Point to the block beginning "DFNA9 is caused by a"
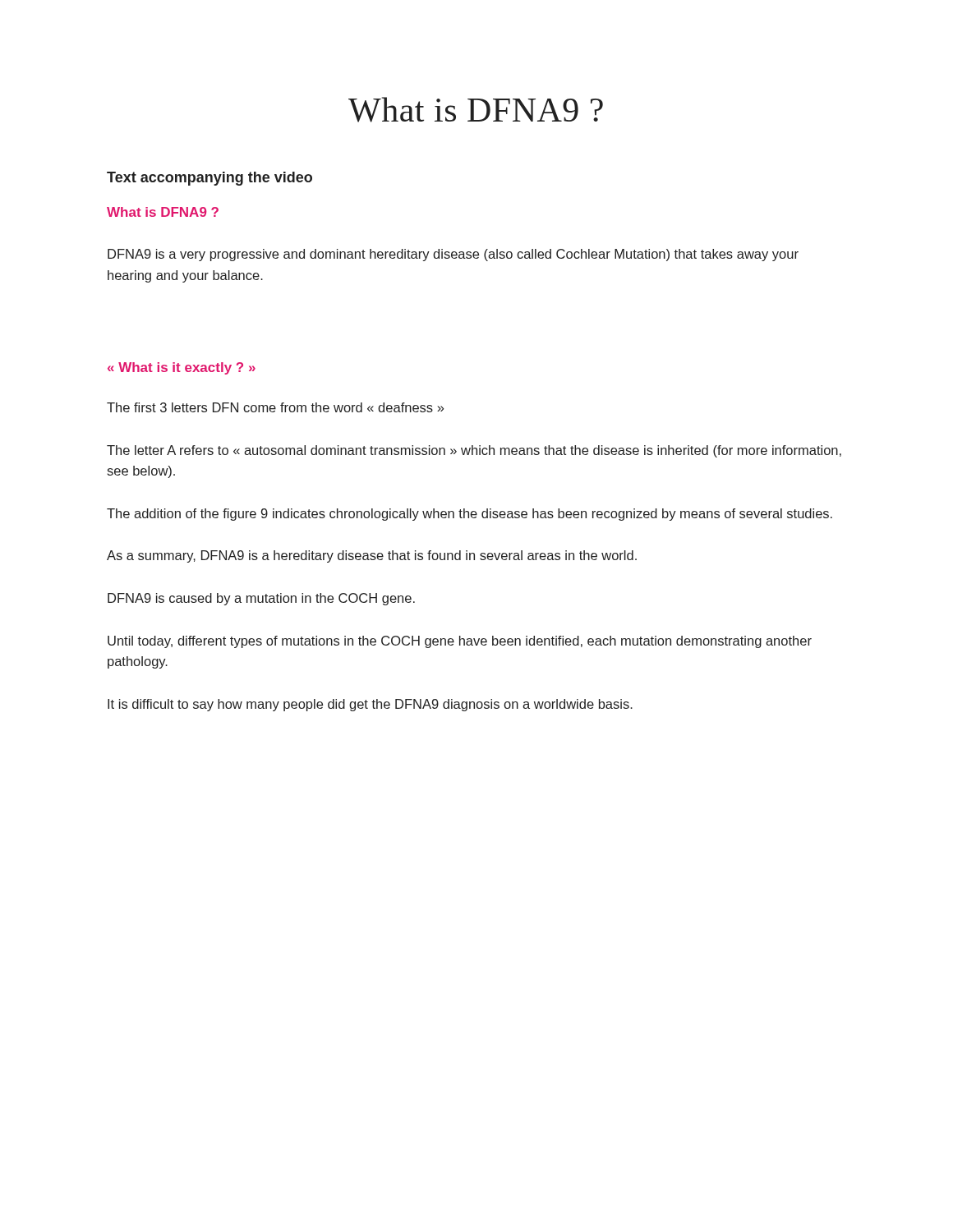 pos(261,598)
